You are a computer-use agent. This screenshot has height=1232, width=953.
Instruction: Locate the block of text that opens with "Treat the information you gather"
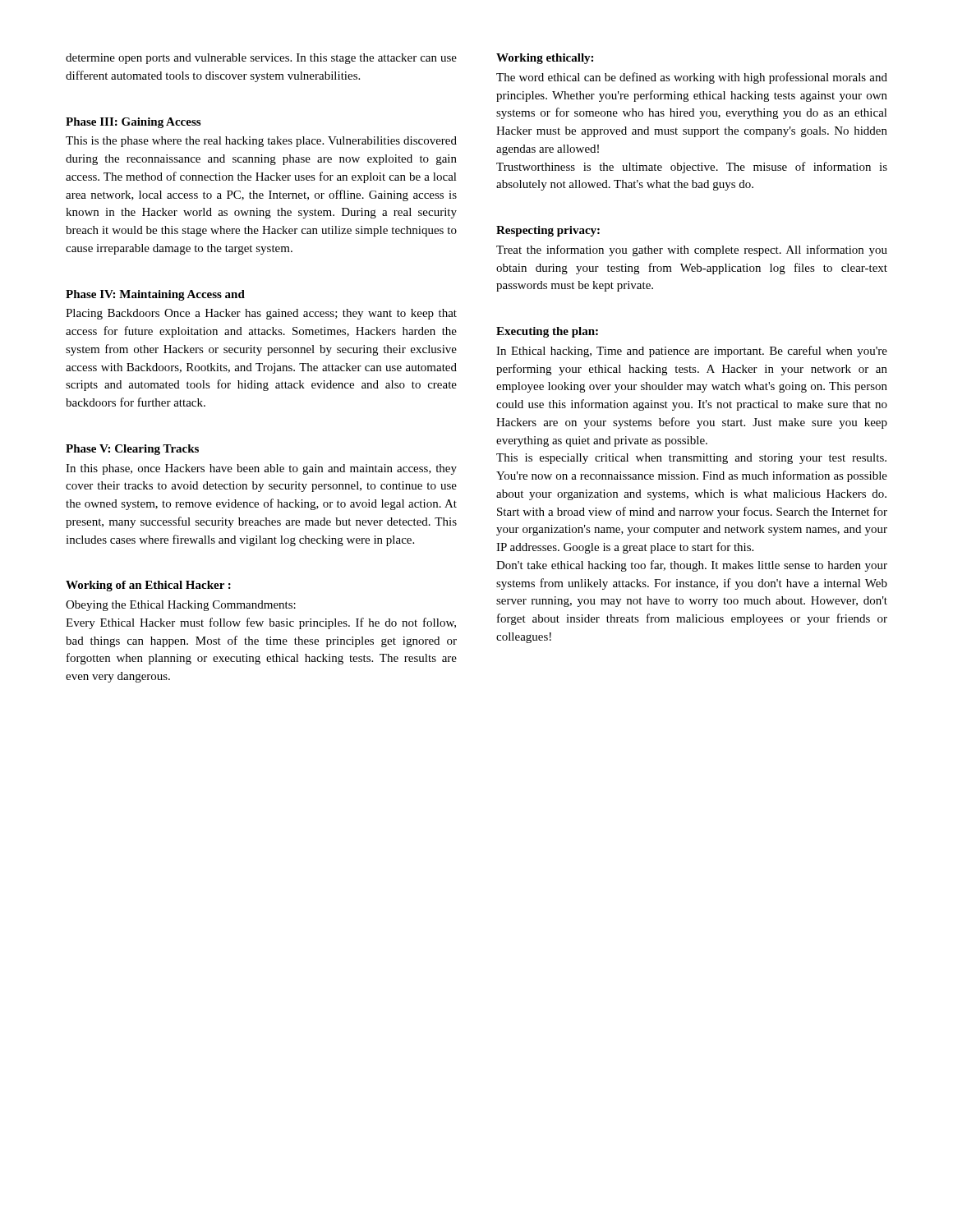tap(692, 268)
